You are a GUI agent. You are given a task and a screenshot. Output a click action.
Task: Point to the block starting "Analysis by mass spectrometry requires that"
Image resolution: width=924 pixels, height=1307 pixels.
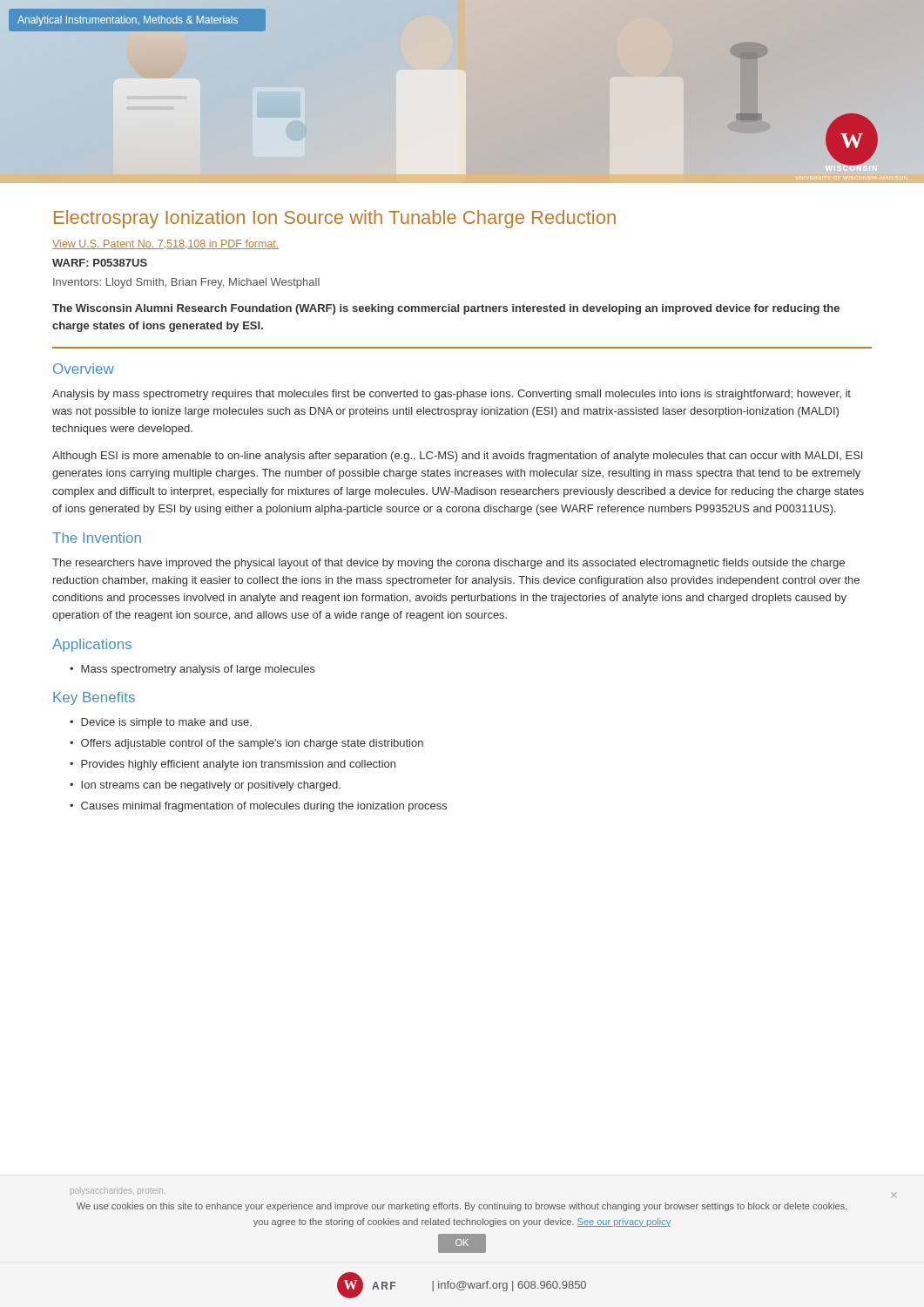click(x=452, y=411)
